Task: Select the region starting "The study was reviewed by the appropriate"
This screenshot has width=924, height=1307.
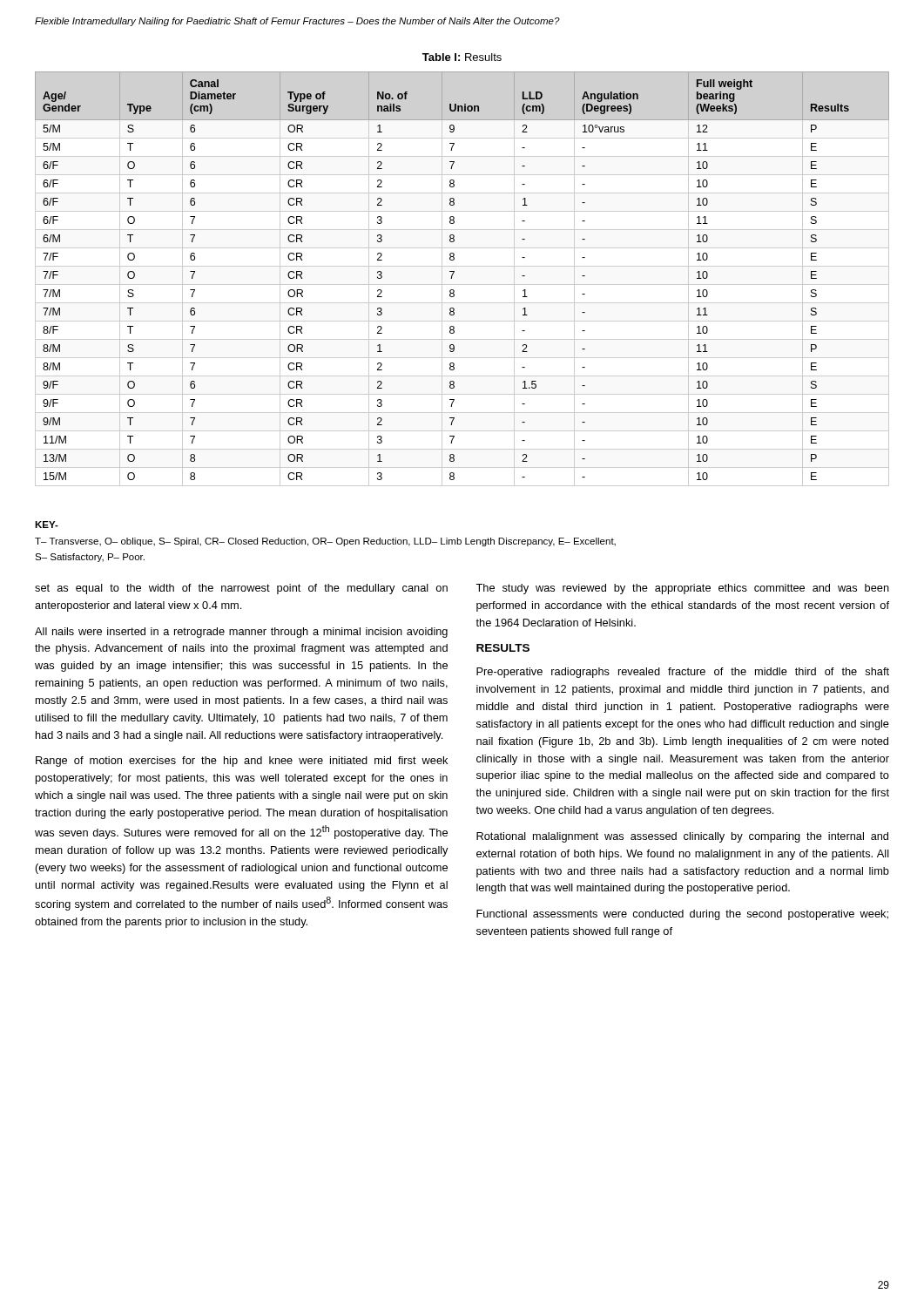Action: (x=683, y=605)
